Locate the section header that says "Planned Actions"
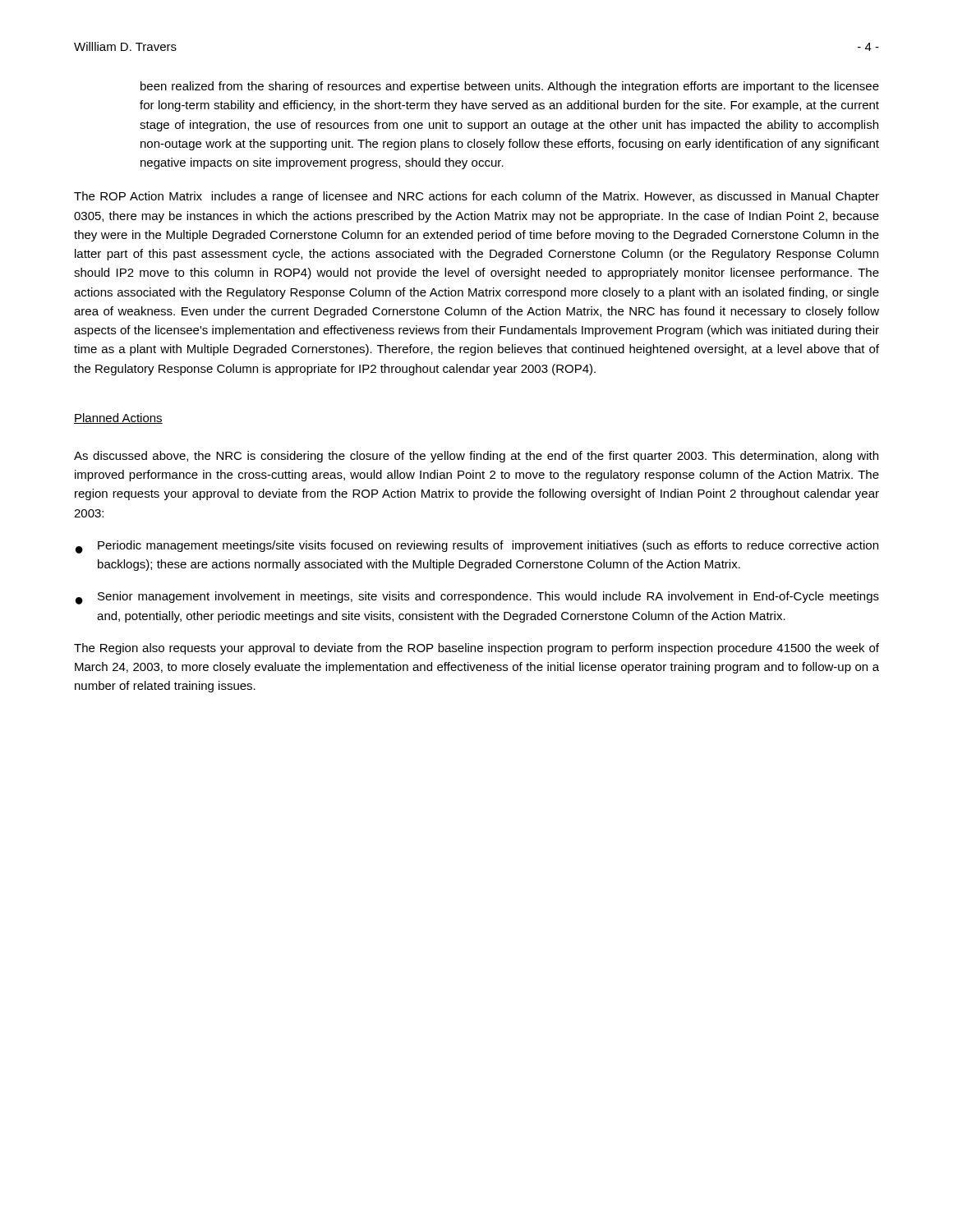953x1232 pixels. coord(118,417)
